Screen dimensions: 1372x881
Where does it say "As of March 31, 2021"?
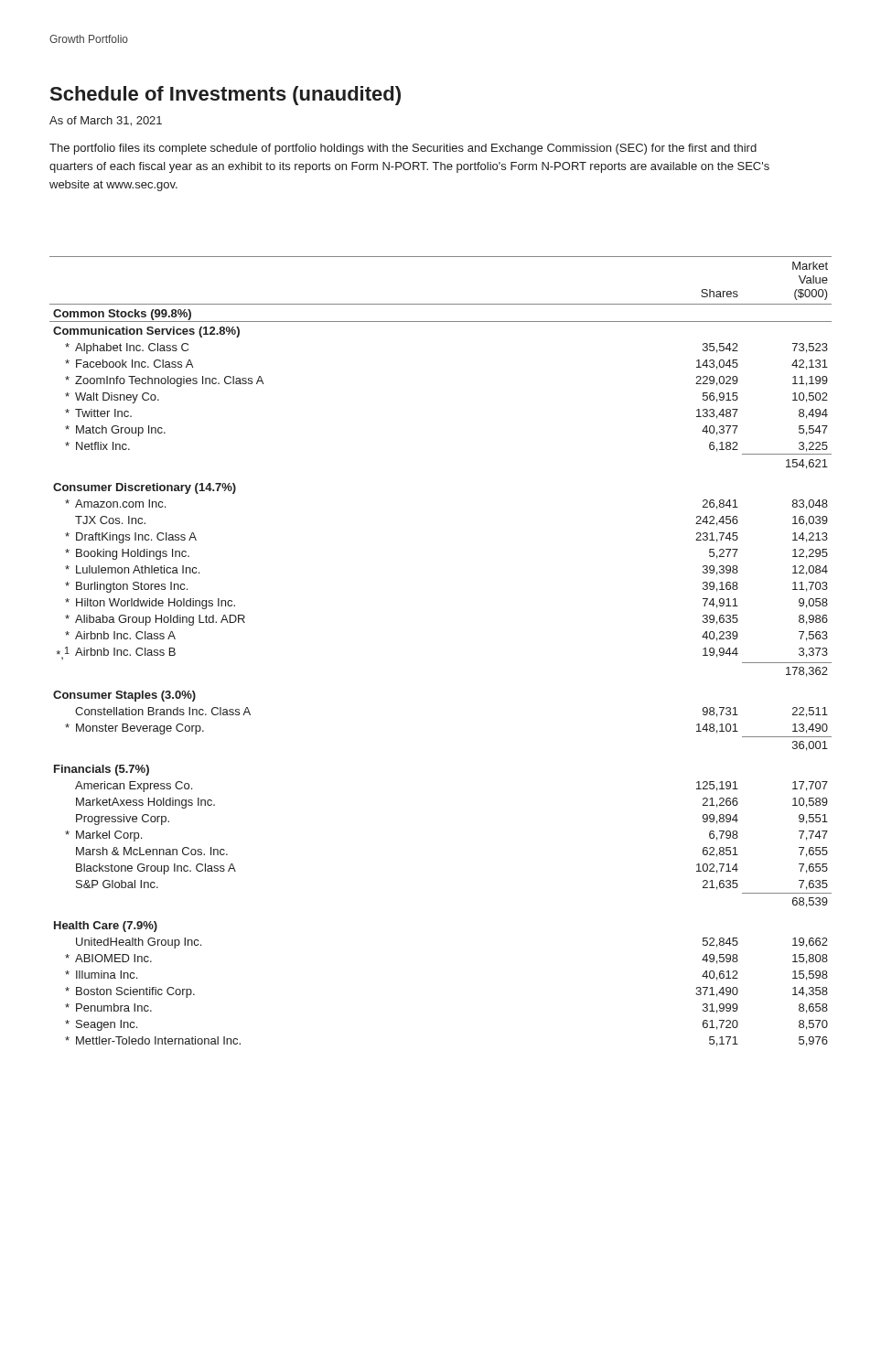tap(106, 120)
